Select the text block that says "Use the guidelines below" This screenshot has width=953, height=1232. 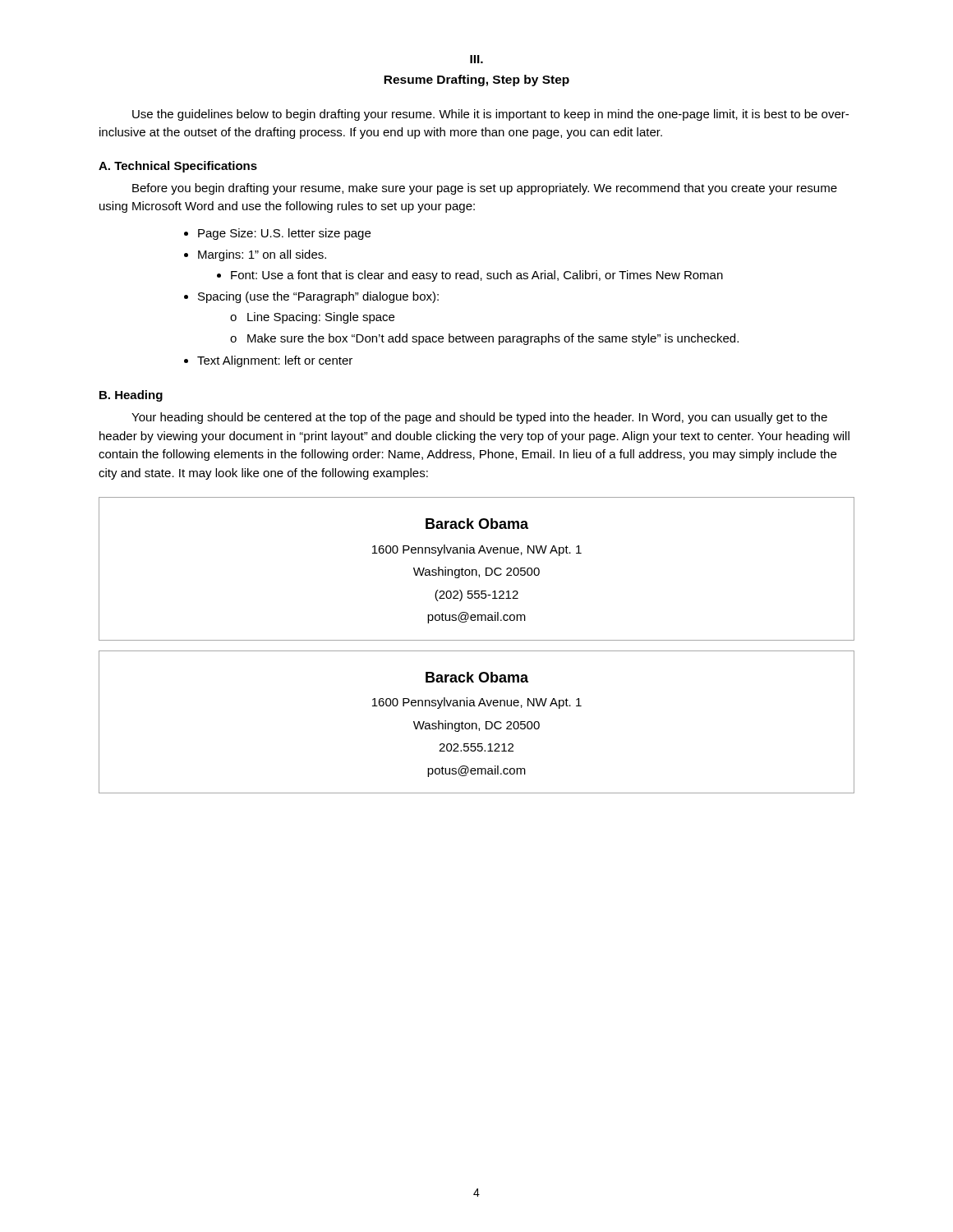tap(476, 123)
